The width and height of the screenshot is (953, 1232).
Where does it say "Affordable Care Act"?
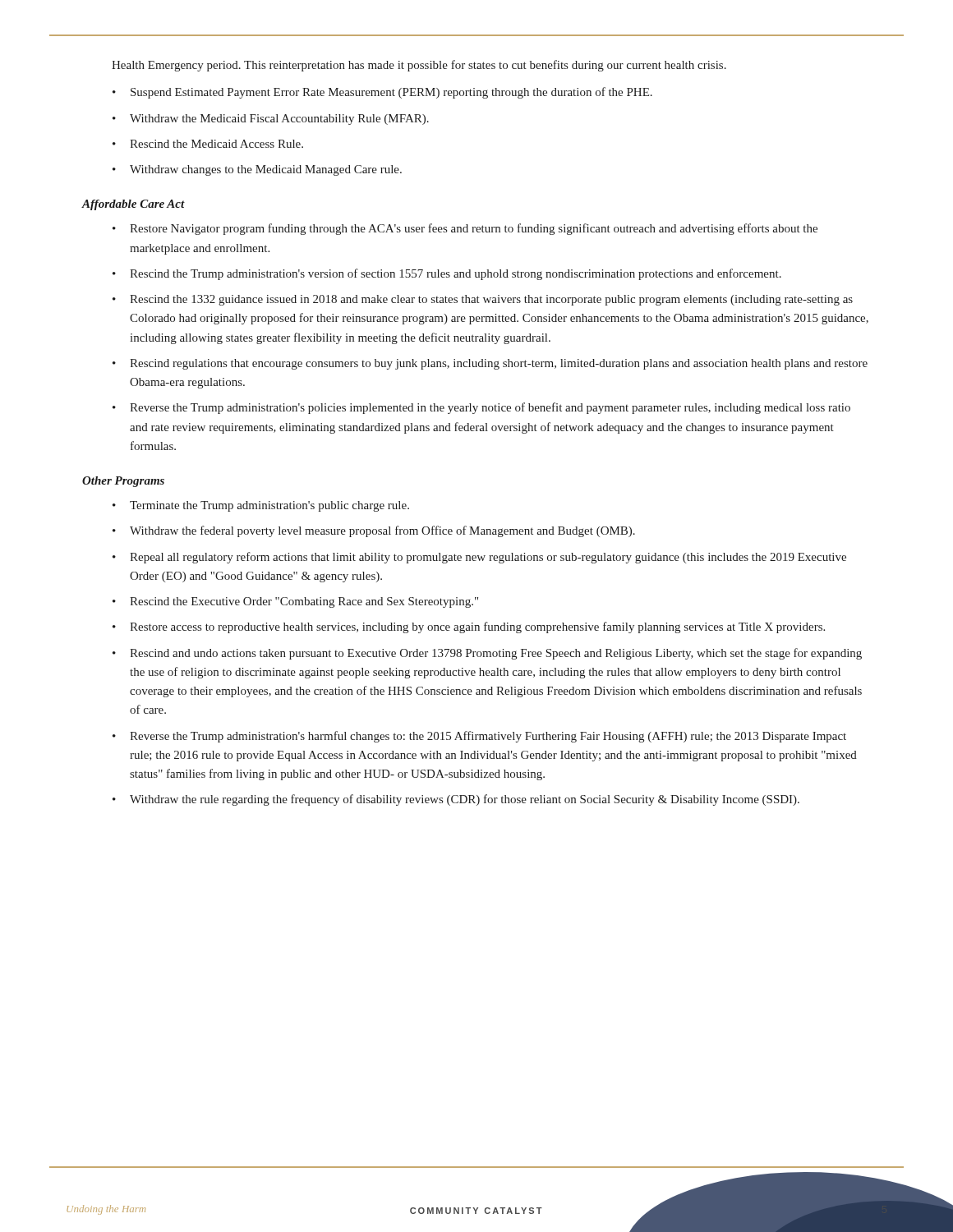pyautogui.click(x=133, y=204)
